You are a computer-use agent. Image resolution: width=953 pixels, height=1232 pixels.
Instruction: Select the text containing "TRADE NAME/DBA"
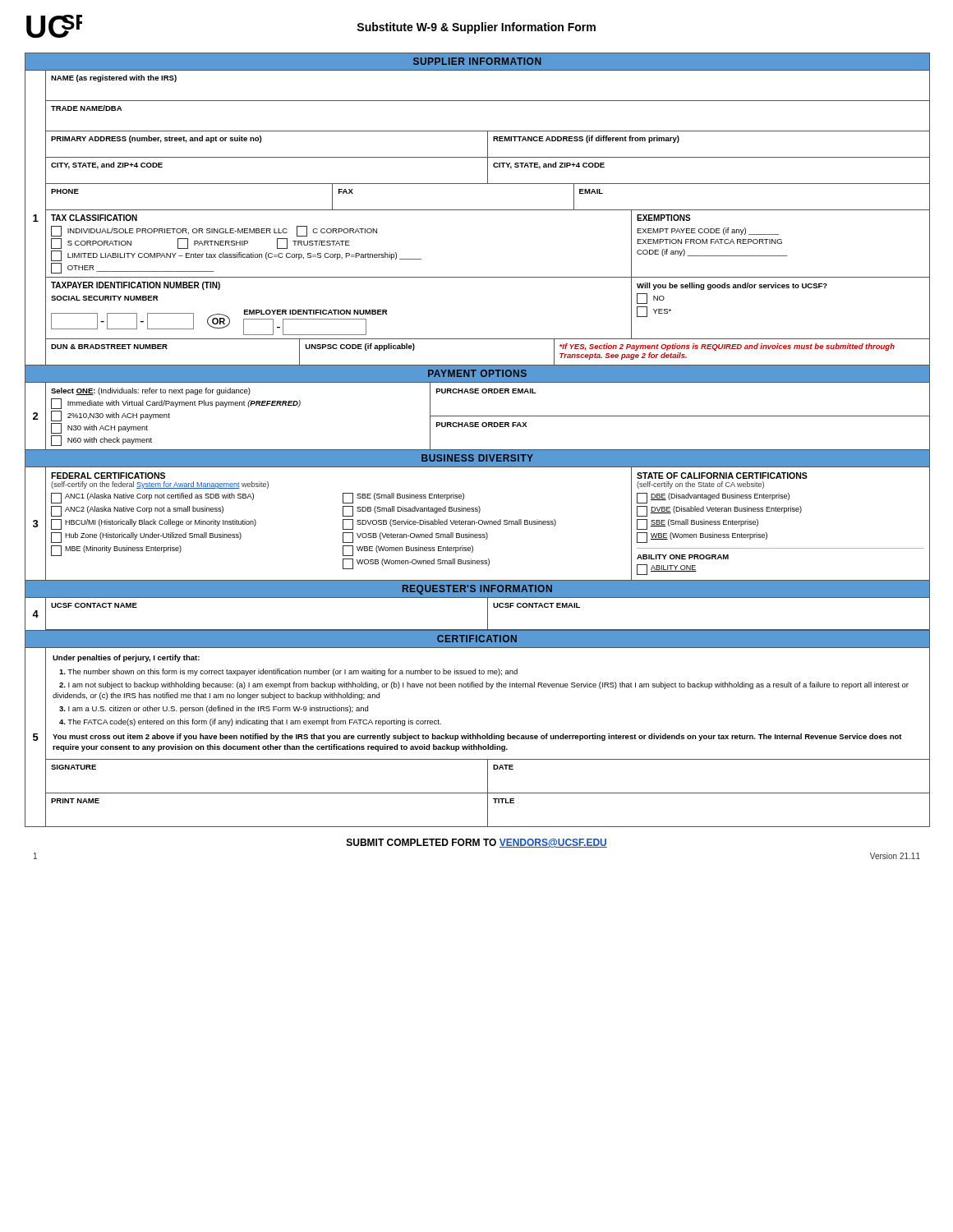(86, 108)
